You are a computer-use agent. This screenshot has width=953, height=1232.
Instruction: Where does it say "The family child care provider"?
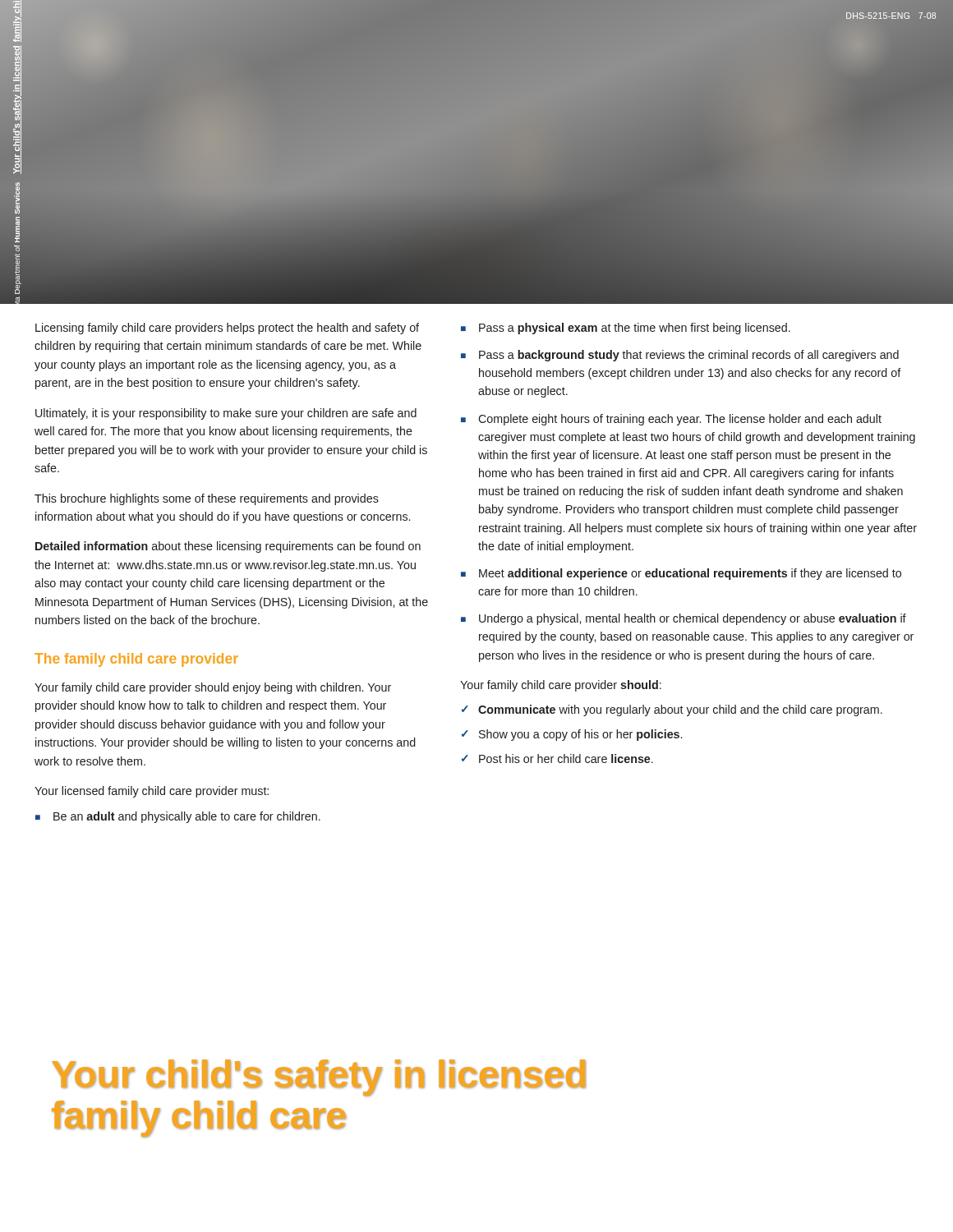pos(136,658)
